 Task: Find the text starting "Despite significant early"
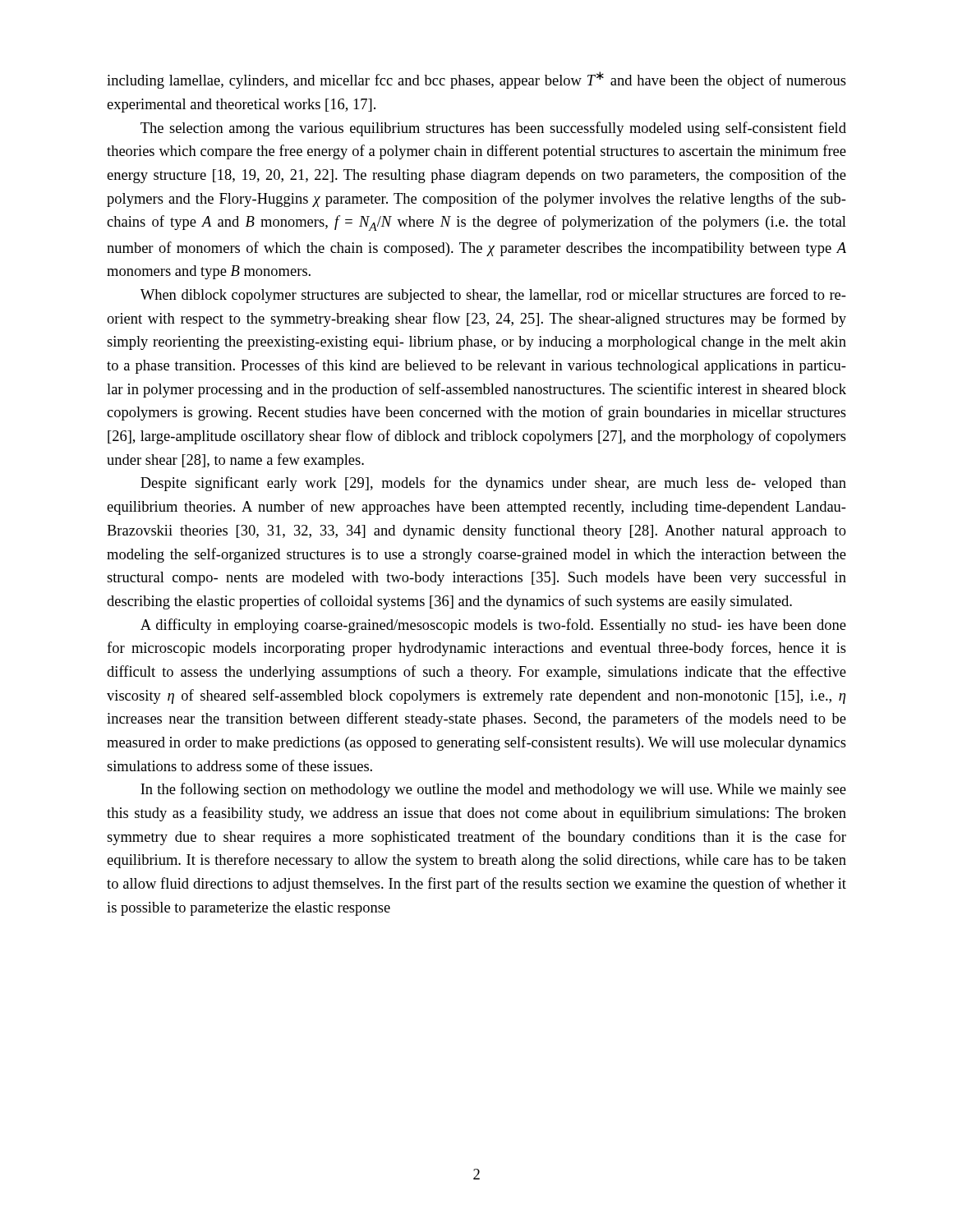coord(476,543)
